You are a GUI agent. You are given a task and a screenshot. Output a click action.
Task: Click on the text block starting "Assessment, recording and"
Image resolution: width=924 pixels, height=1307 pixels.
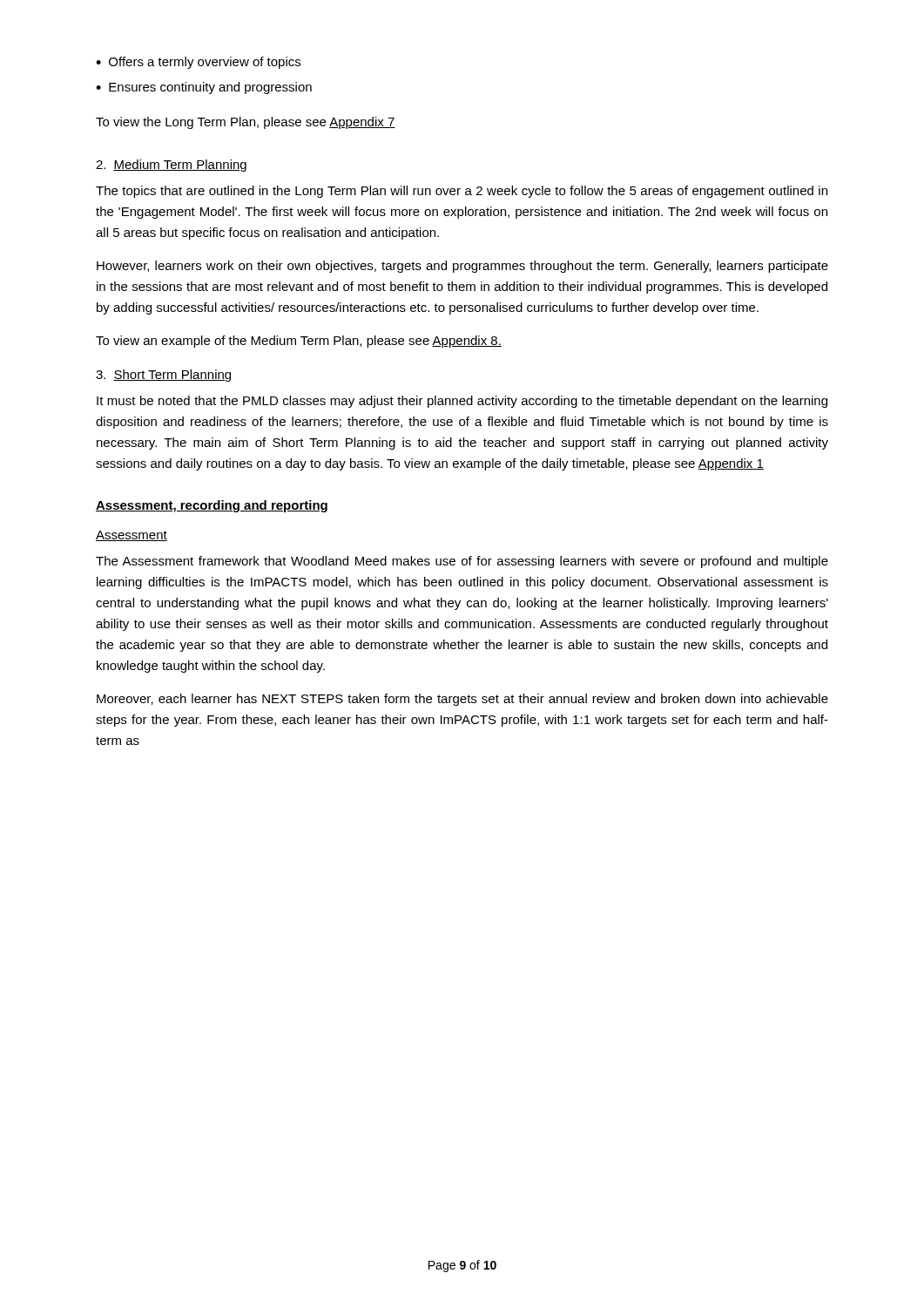point(212,506)
